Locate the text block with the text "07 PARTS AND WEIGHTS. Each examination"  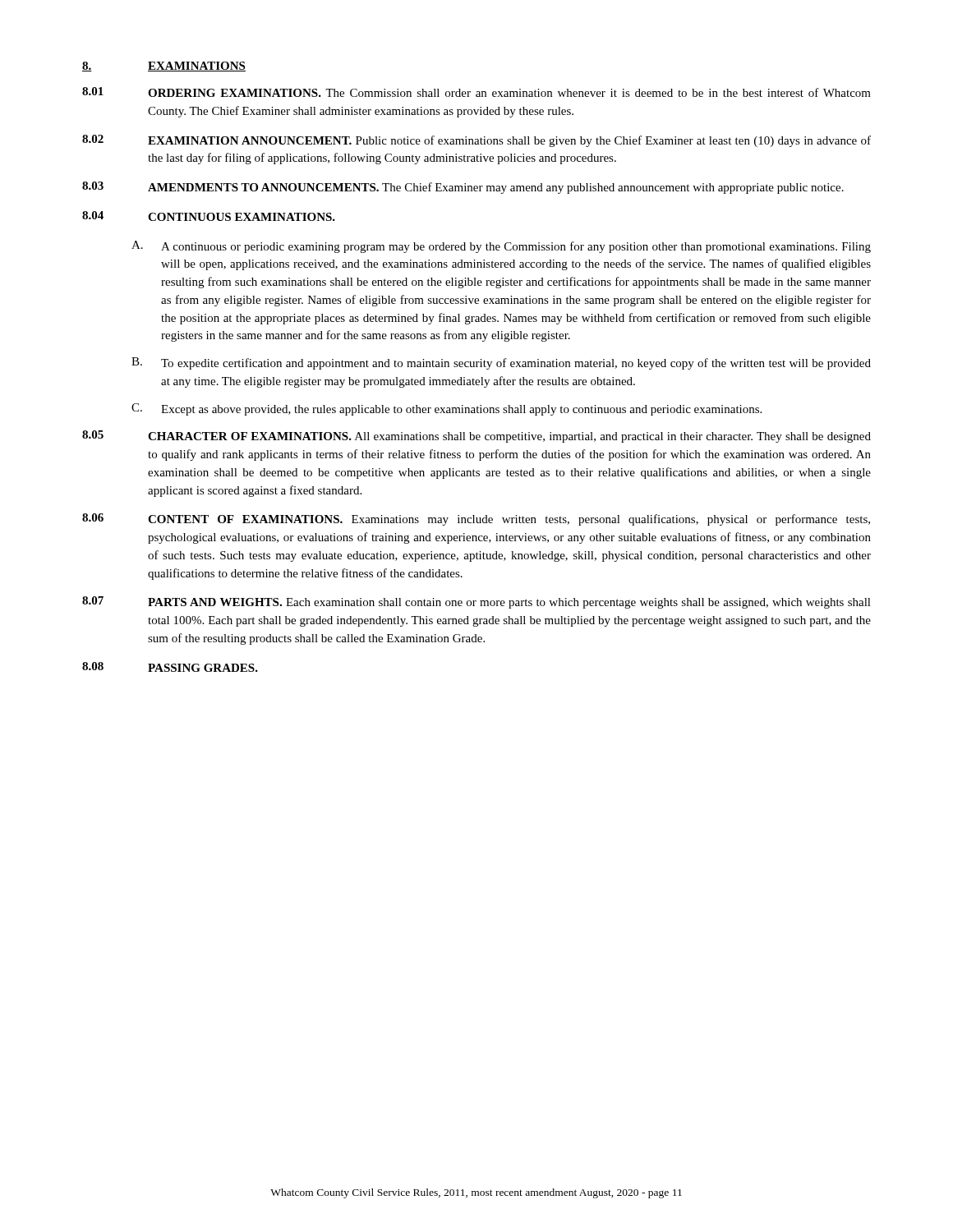click(476, 621)
